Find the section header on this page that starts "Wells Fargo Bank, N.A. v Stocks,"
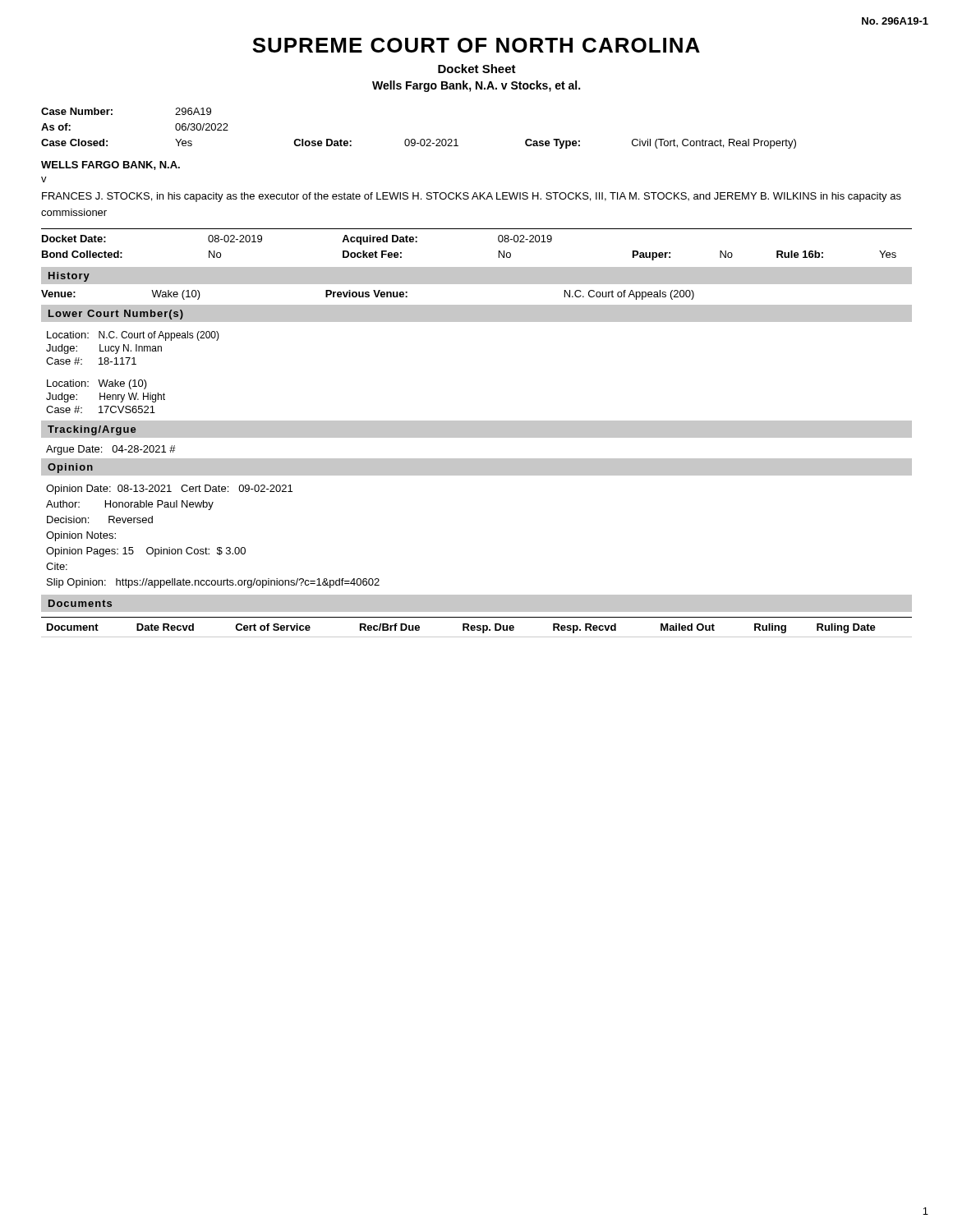This screenshot has width=953, height=1232. [x=476, y=85]
